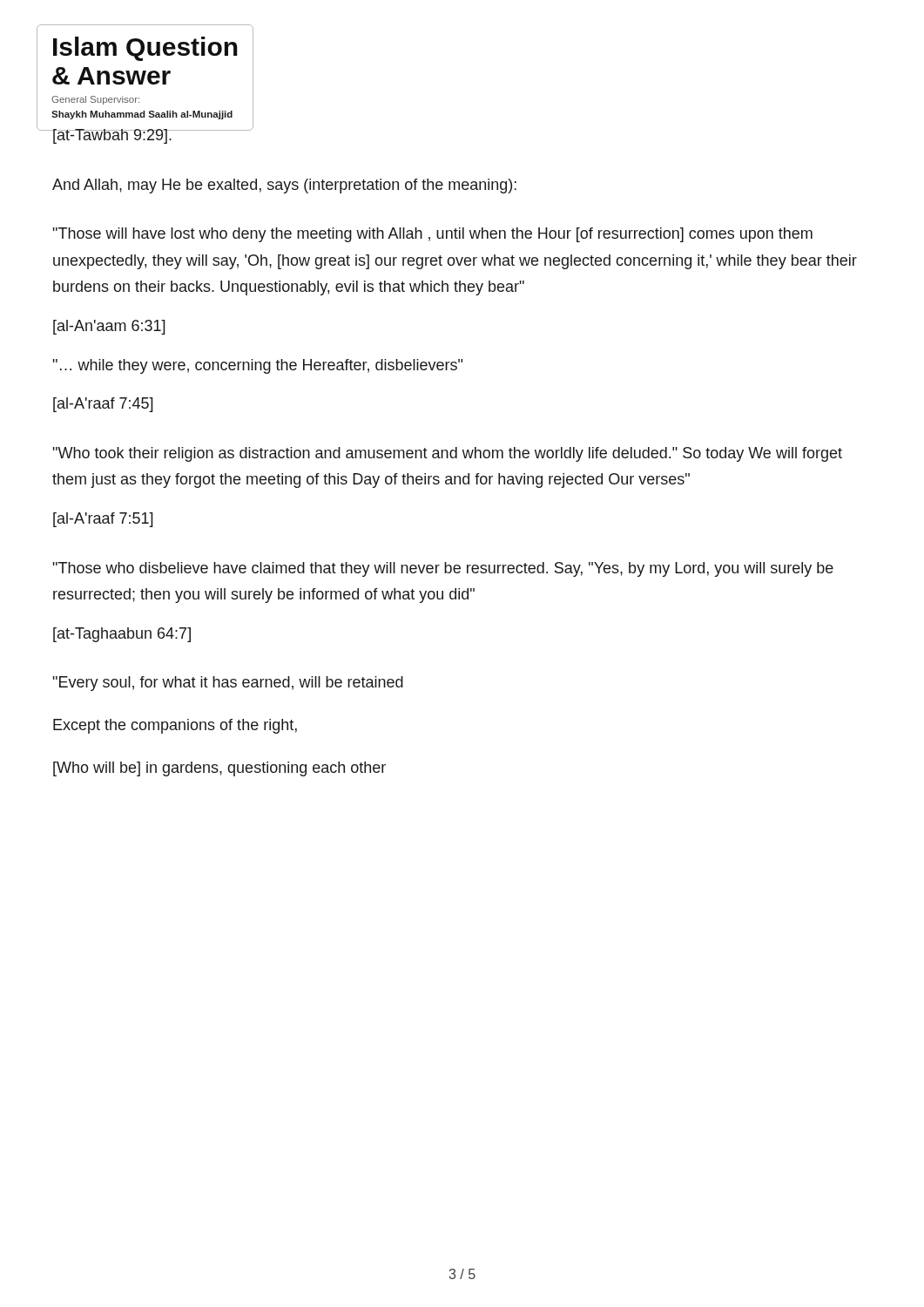924x1307 pixels.
Task: Where does it say "Except the companions of the right,"?
Action: [175, 725]
